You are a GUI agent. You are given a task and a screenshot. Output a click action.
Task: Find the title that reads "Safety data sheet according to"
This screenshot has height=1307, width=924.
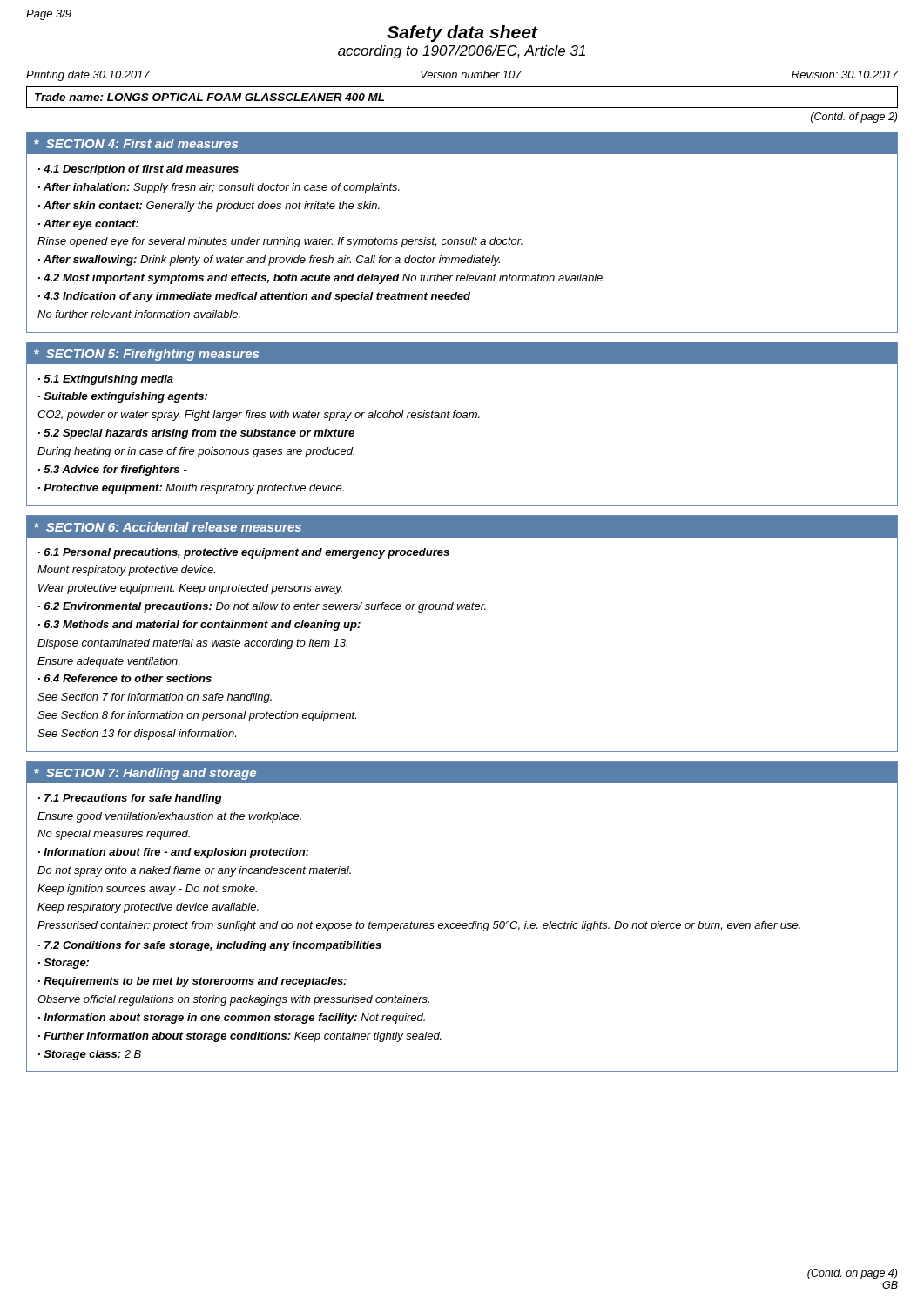tap(462, 41)
